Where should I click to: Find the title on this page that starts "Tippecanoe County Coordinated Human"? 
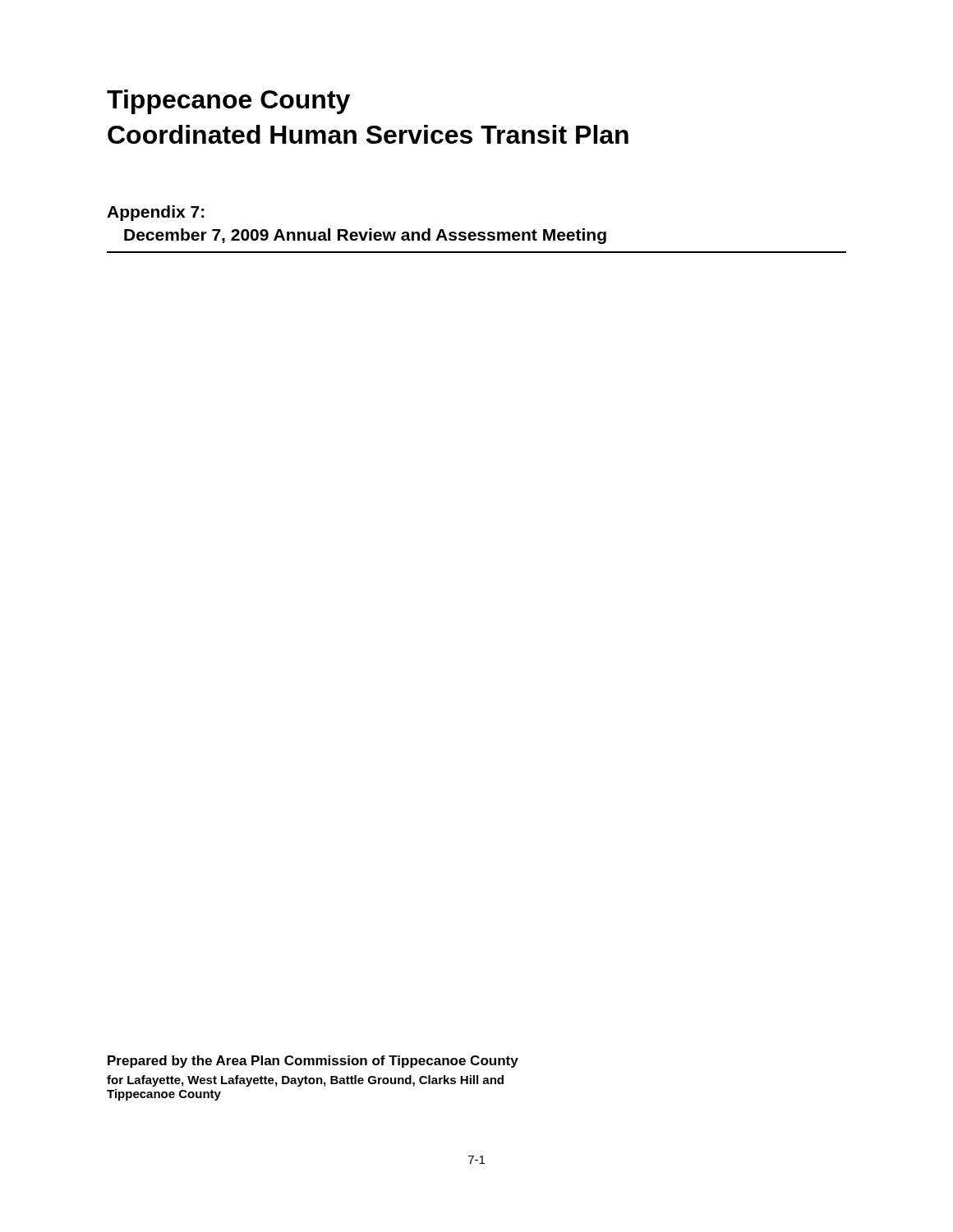point(476,118)
